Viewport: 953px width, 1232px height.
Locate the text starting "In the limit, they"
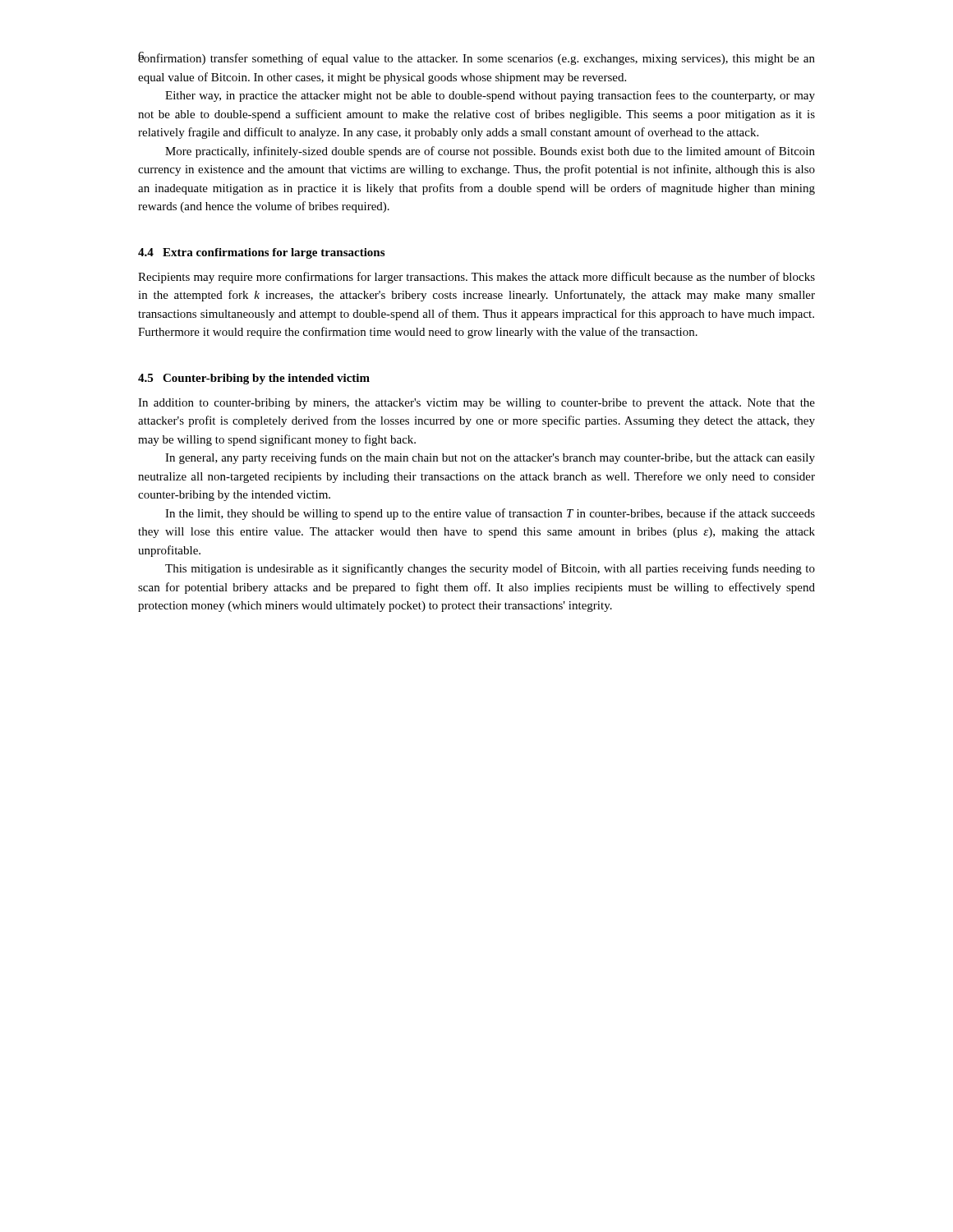(476, 532)
